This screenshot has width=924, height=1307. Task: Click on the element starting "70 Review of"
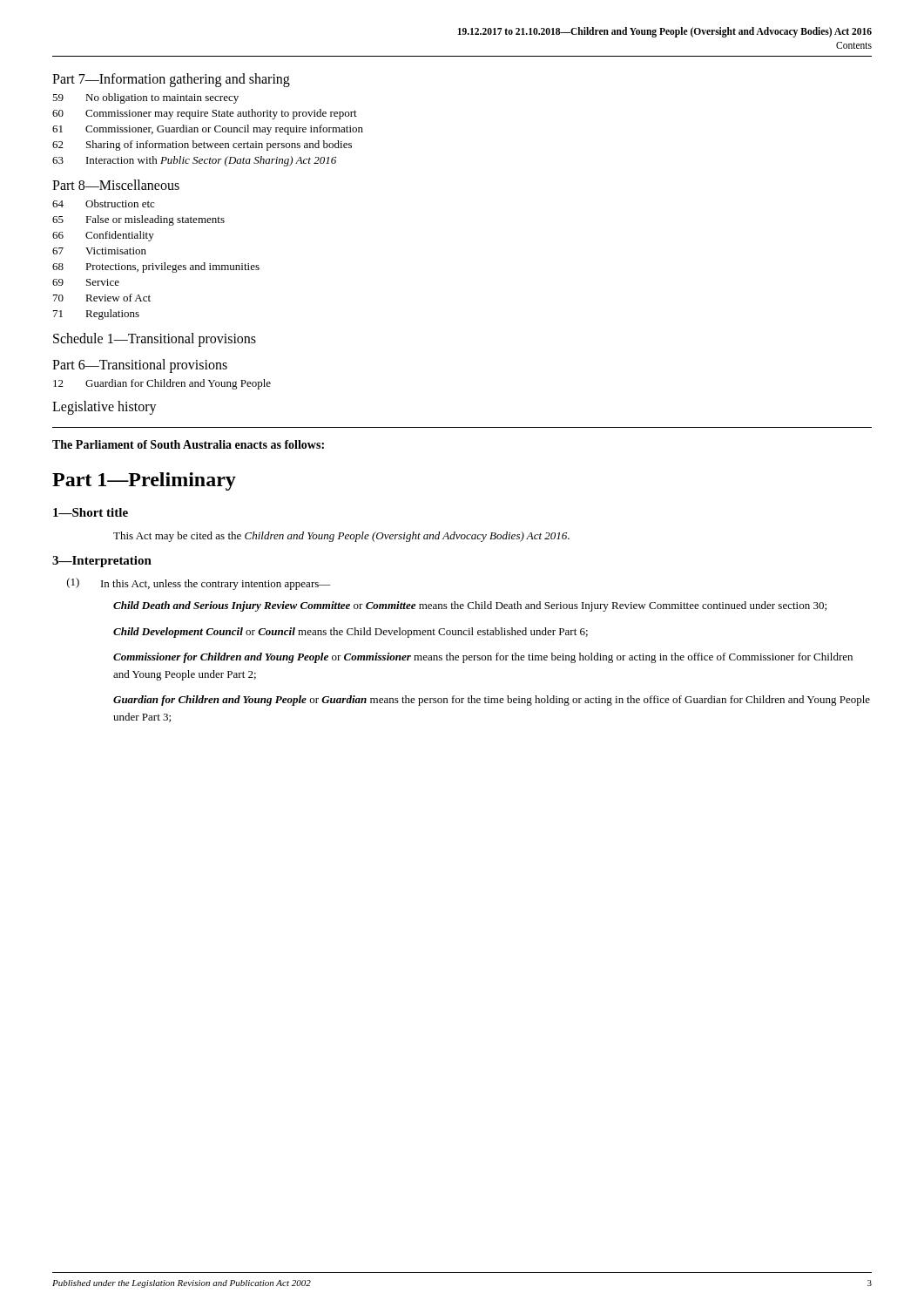(102, 298)
